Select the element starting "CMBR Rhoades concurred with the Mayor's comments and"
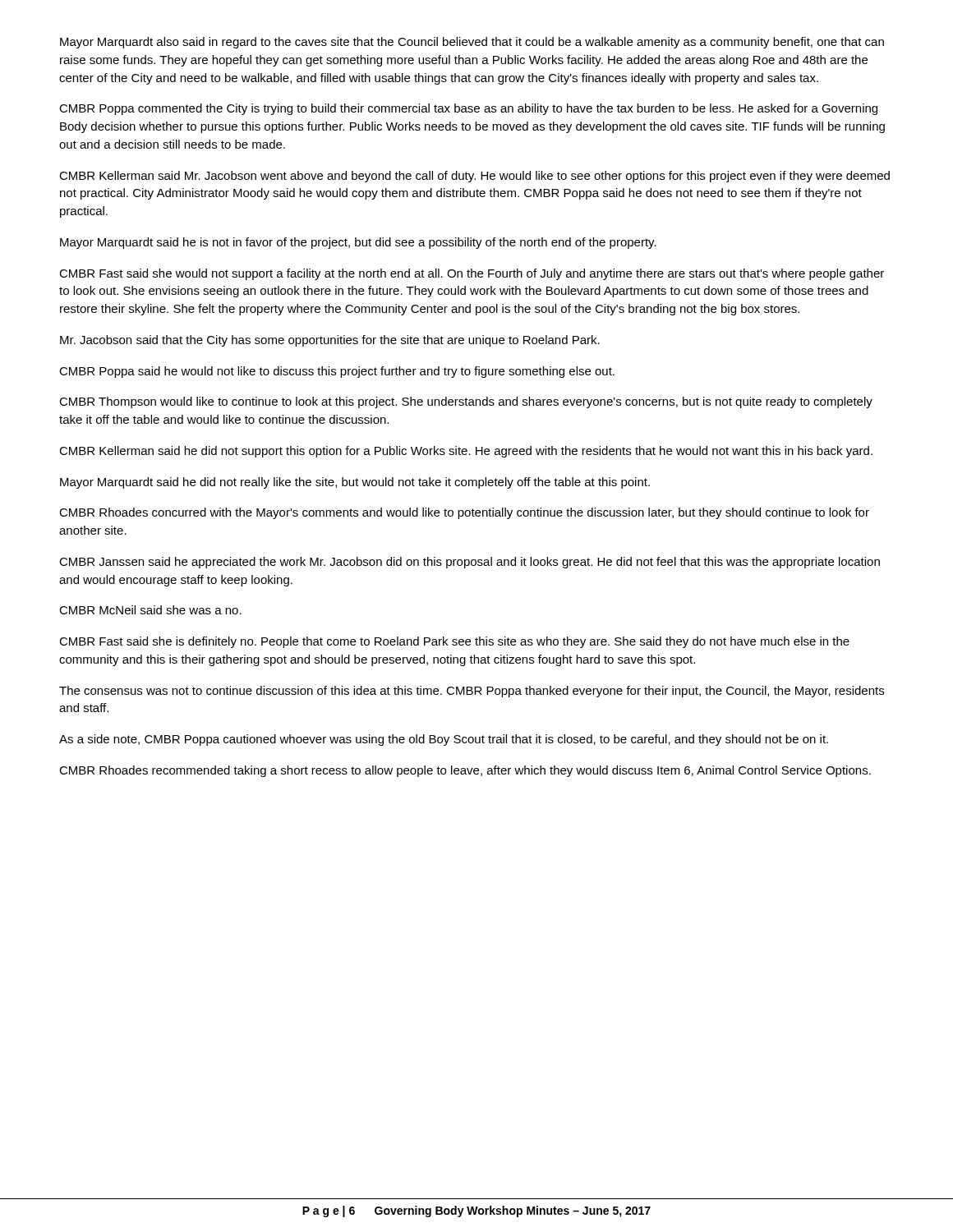Image resolution: width=953 pixels, height=1232 pixels. point(464,521)
